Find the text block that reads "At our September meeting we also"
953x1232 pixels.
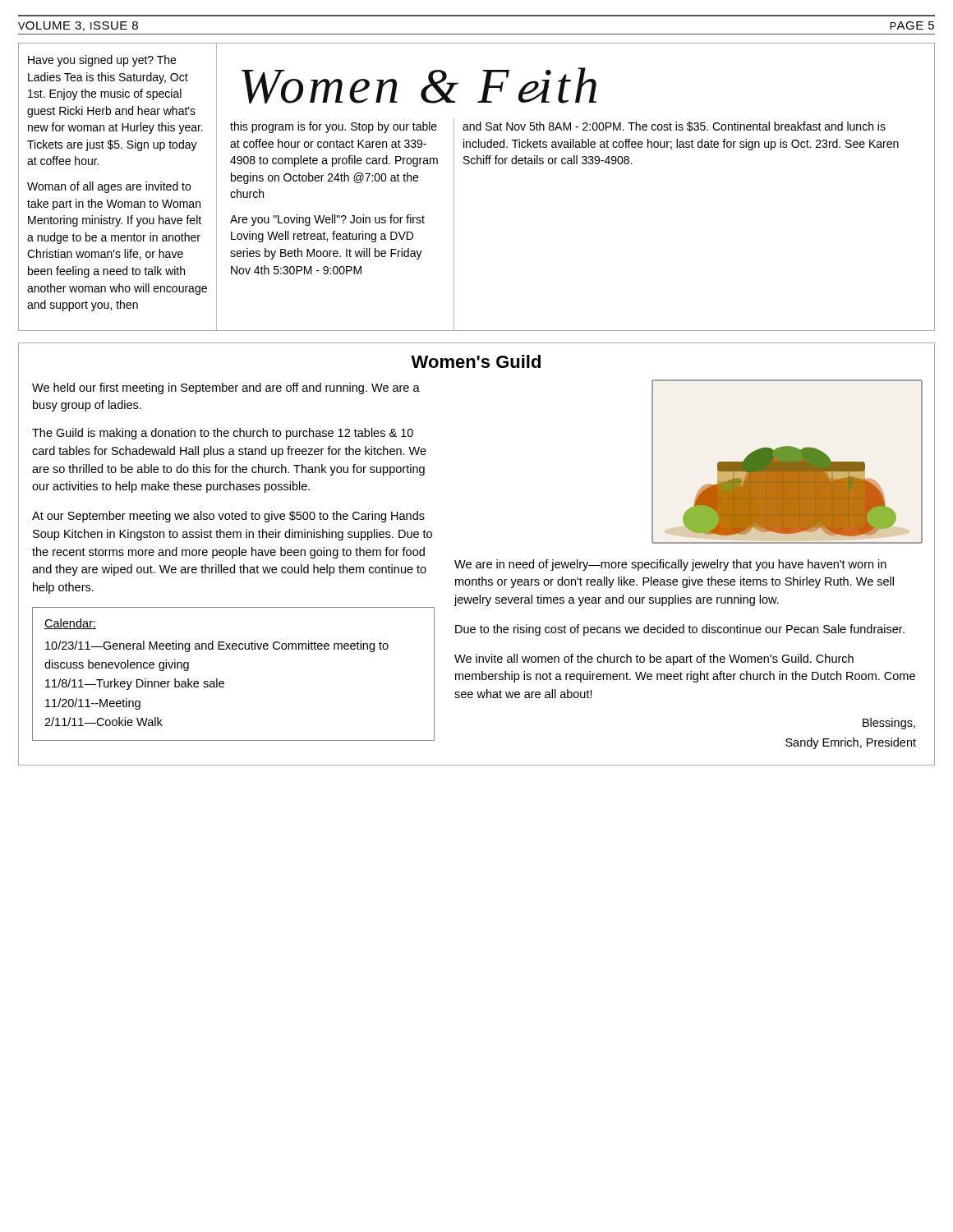click(x=232, y=552)
